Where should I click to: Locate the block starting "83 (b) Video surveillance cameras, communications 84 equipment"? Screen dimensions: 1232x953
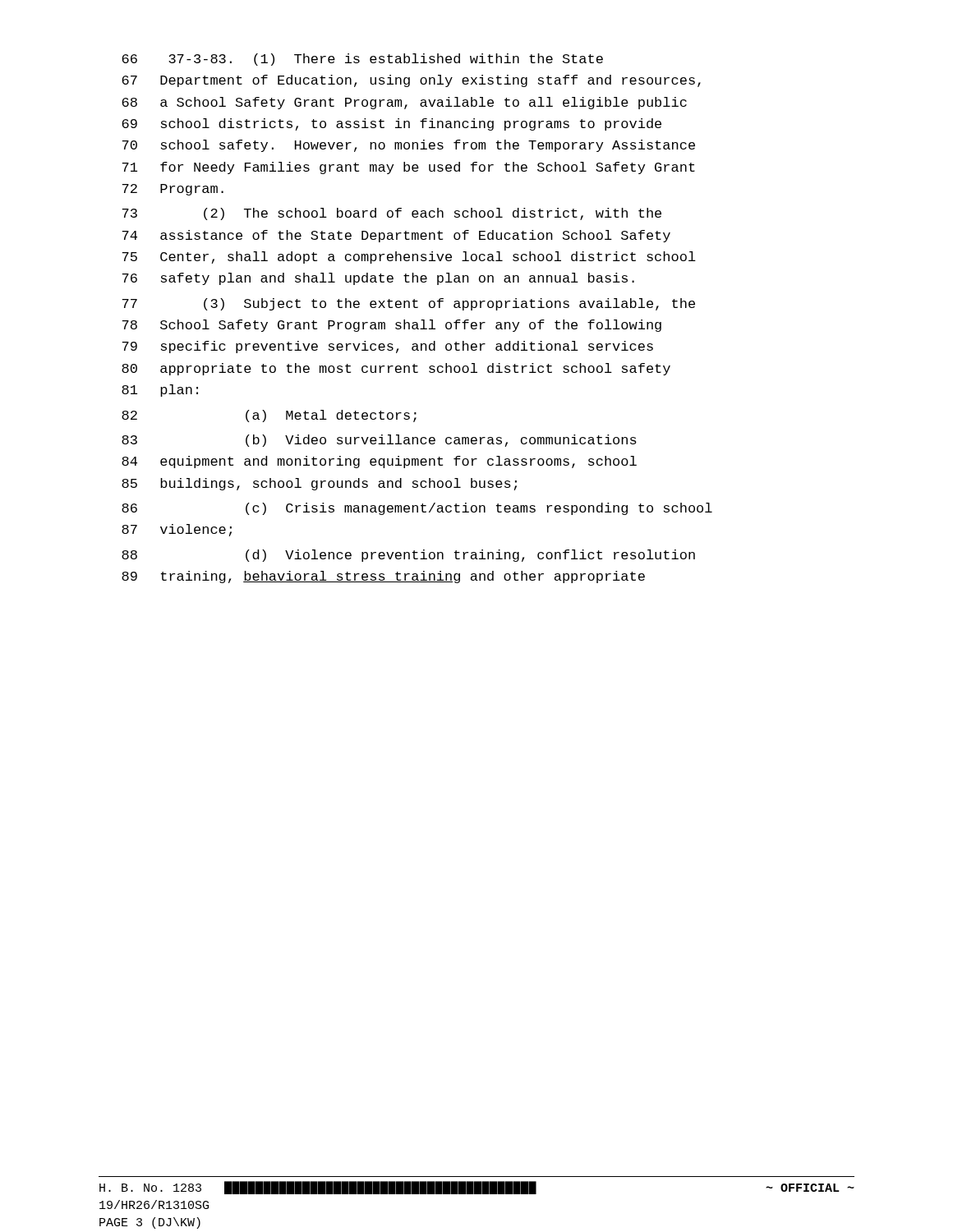pos(476,463)
